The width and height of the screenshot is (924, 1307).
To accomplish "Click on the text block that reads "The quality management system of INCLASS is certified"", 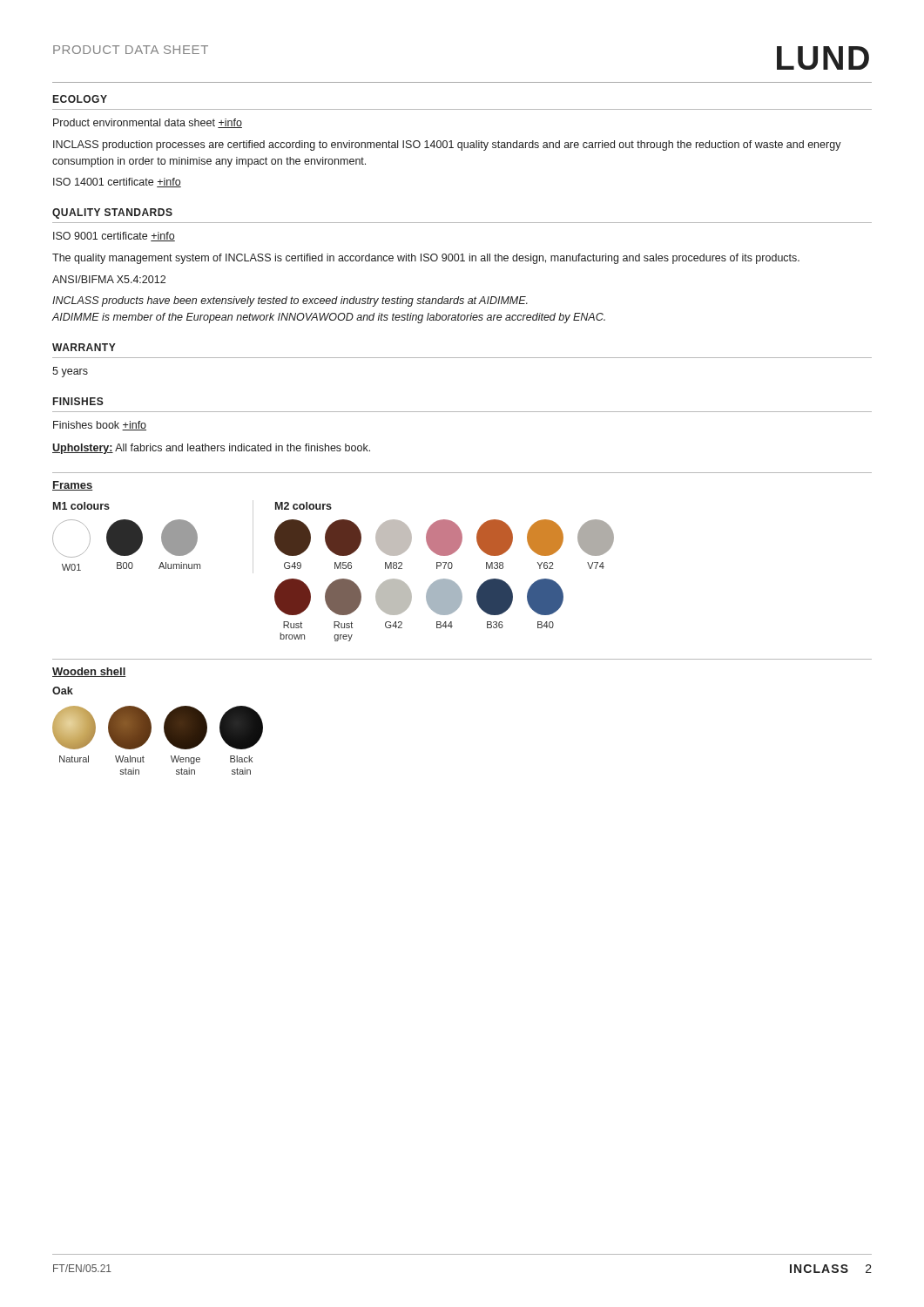I will click(426, 258).
